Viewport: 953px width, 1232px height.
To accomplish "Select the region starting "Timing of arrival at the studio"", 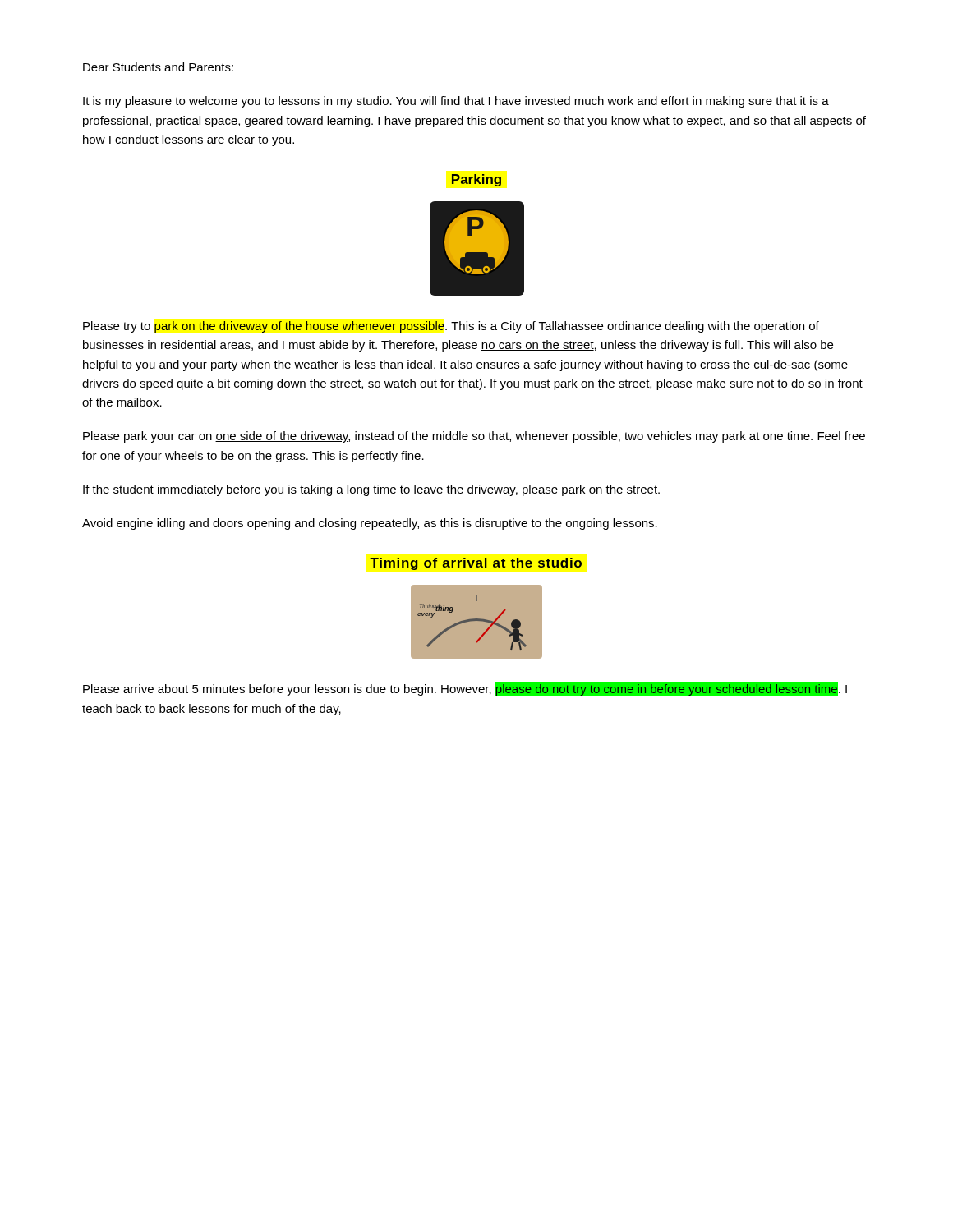I will 476,564.
